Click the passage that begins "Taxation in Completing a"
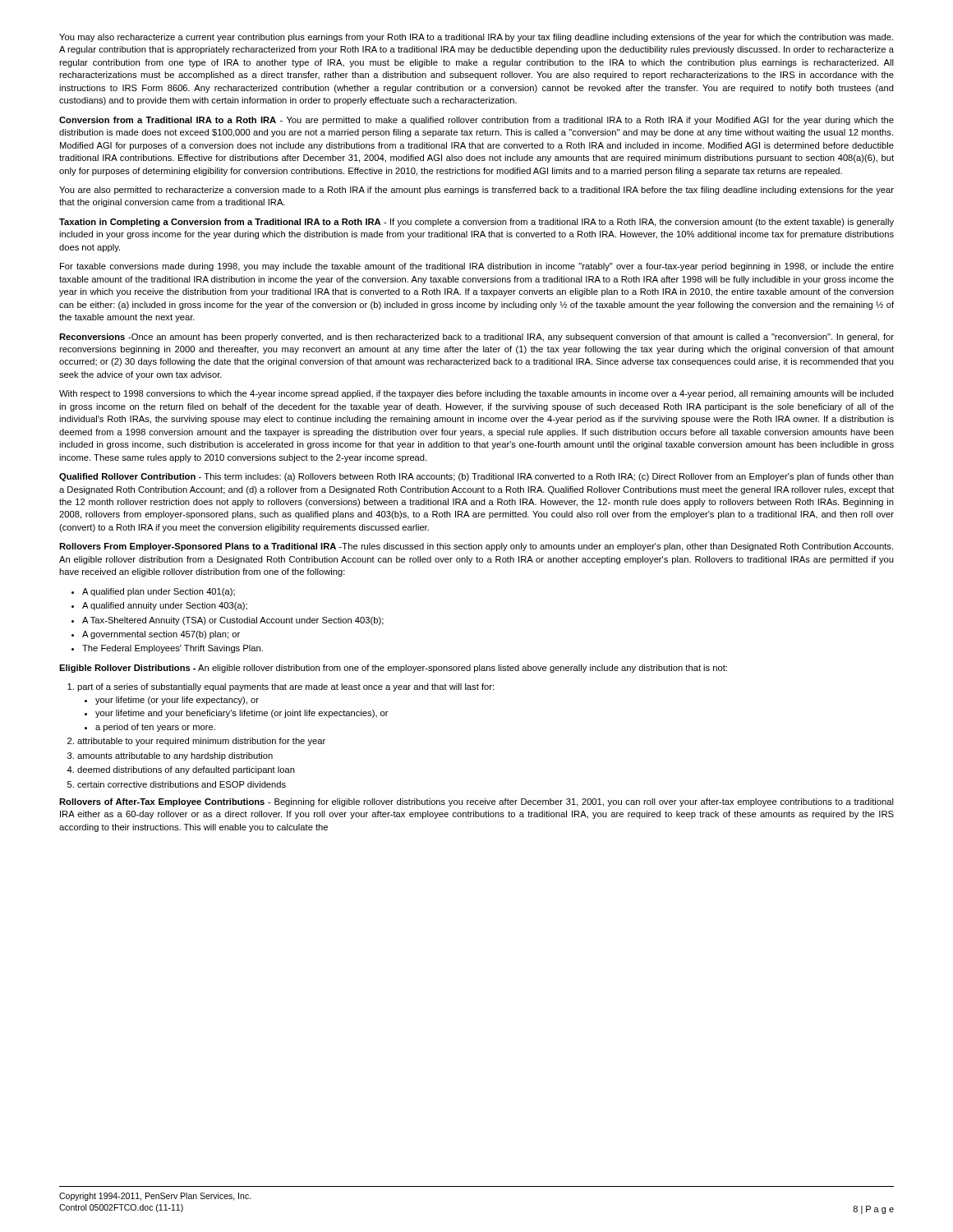This screenshot has height=1232, width=953. (x=476, y=234)
